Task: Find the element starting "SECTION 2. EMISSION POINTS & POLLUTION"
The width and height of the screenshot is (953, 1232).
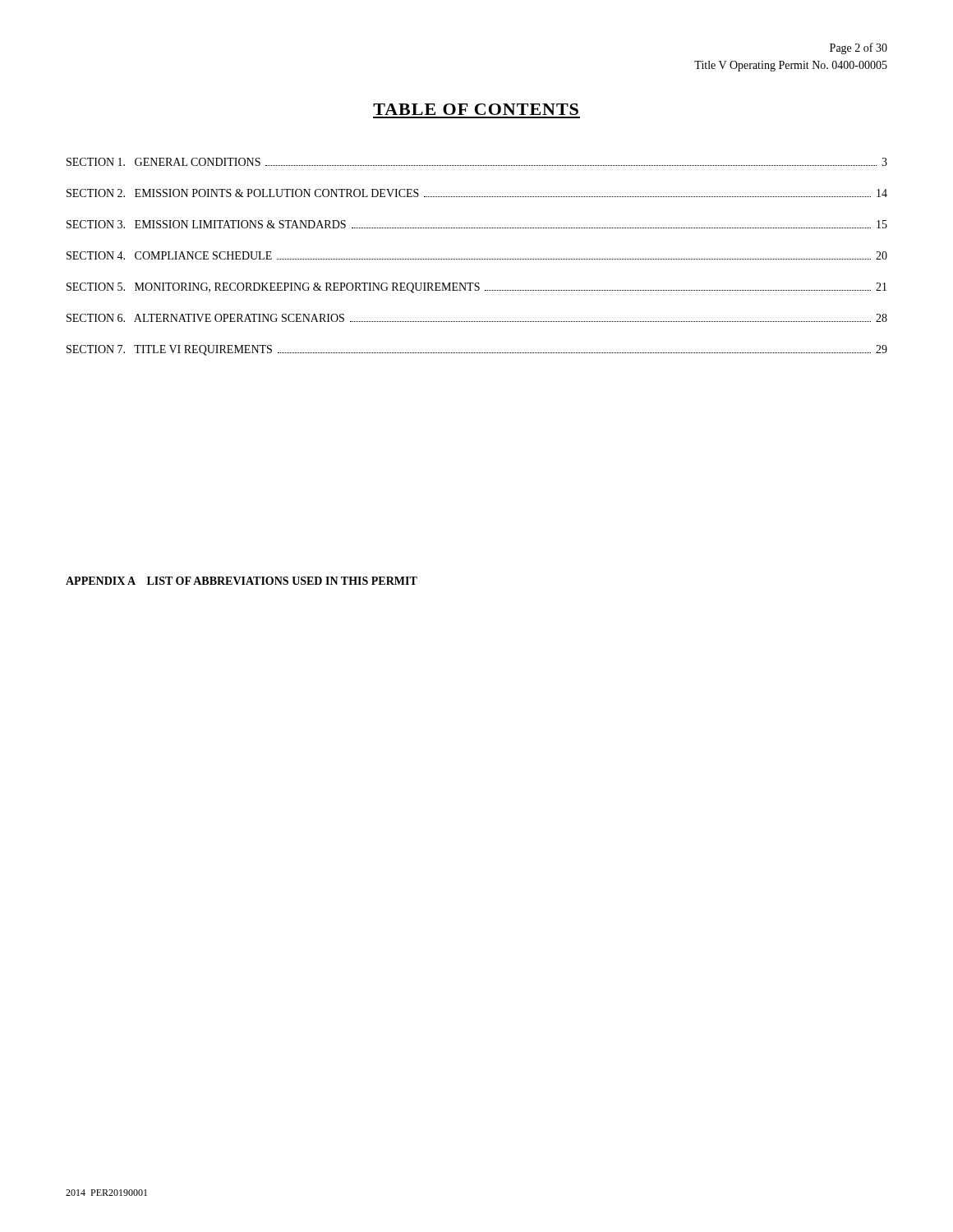Action: [x=476, y=194]
